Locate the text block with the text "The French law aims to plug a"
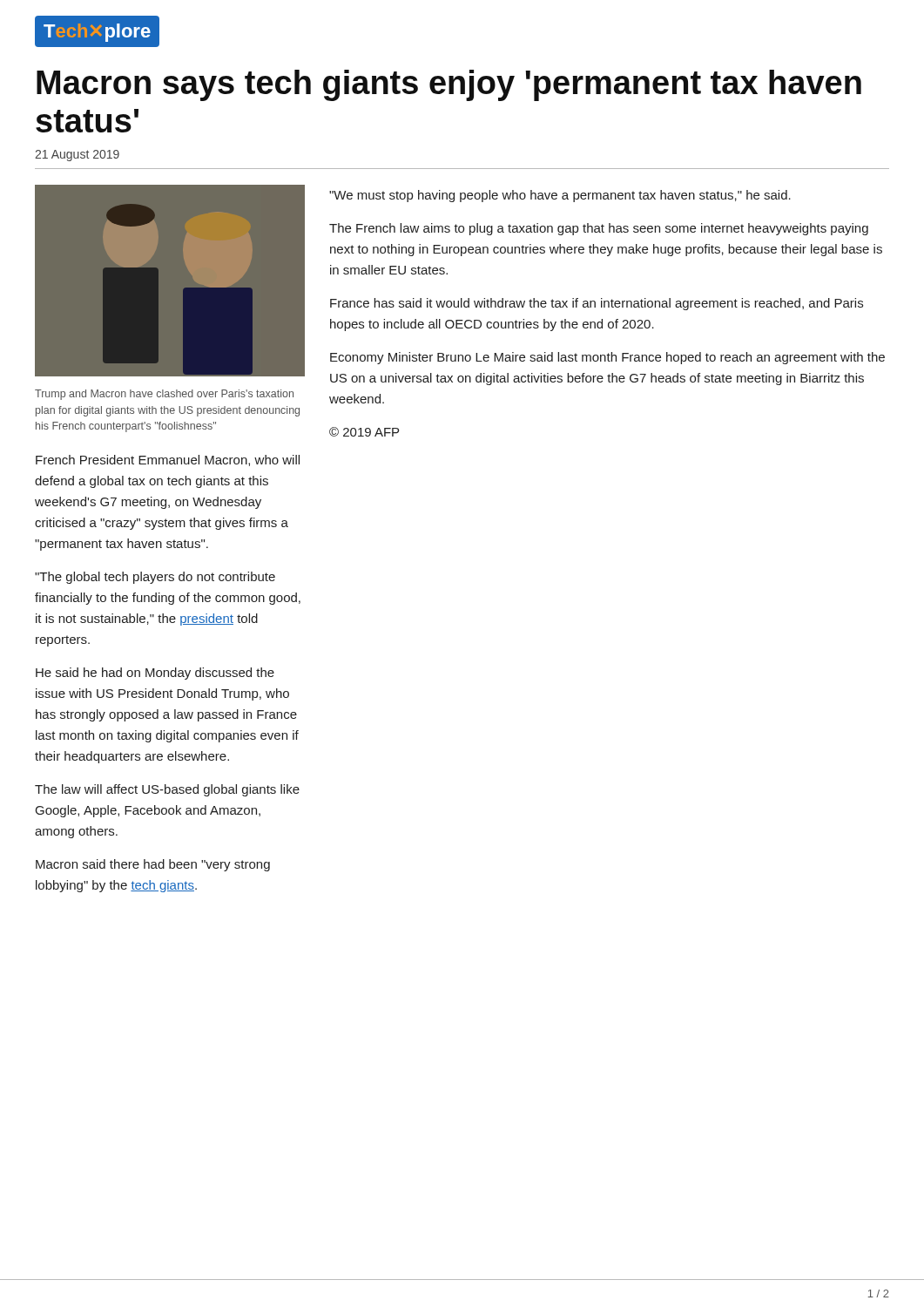 606,249
